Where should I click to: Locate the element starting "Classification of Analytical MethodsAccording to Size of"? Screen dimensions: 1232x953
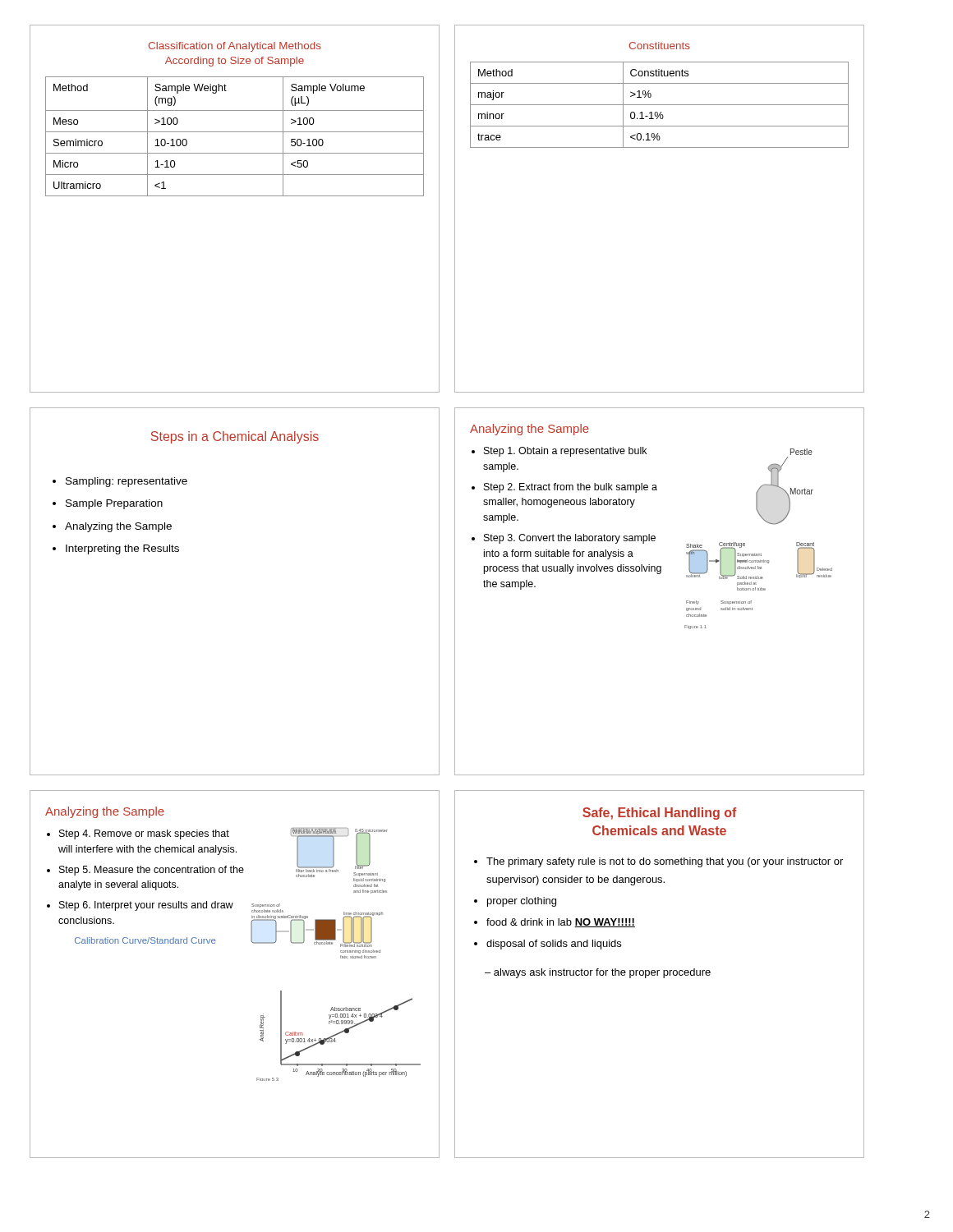pyautogui.click(x=235, y=53)
